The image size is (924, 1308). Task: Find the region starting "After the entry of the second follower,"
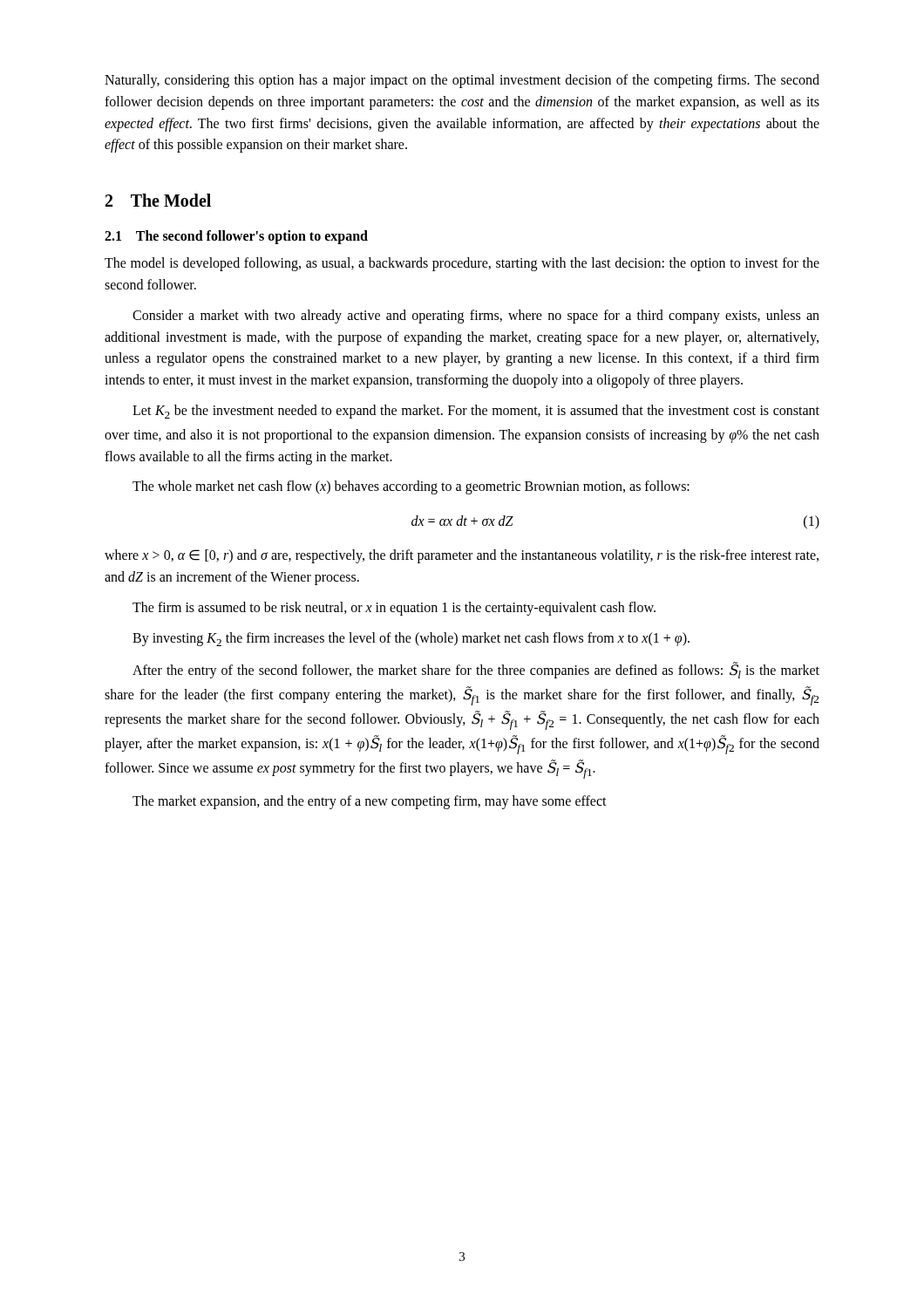(462, 721)
